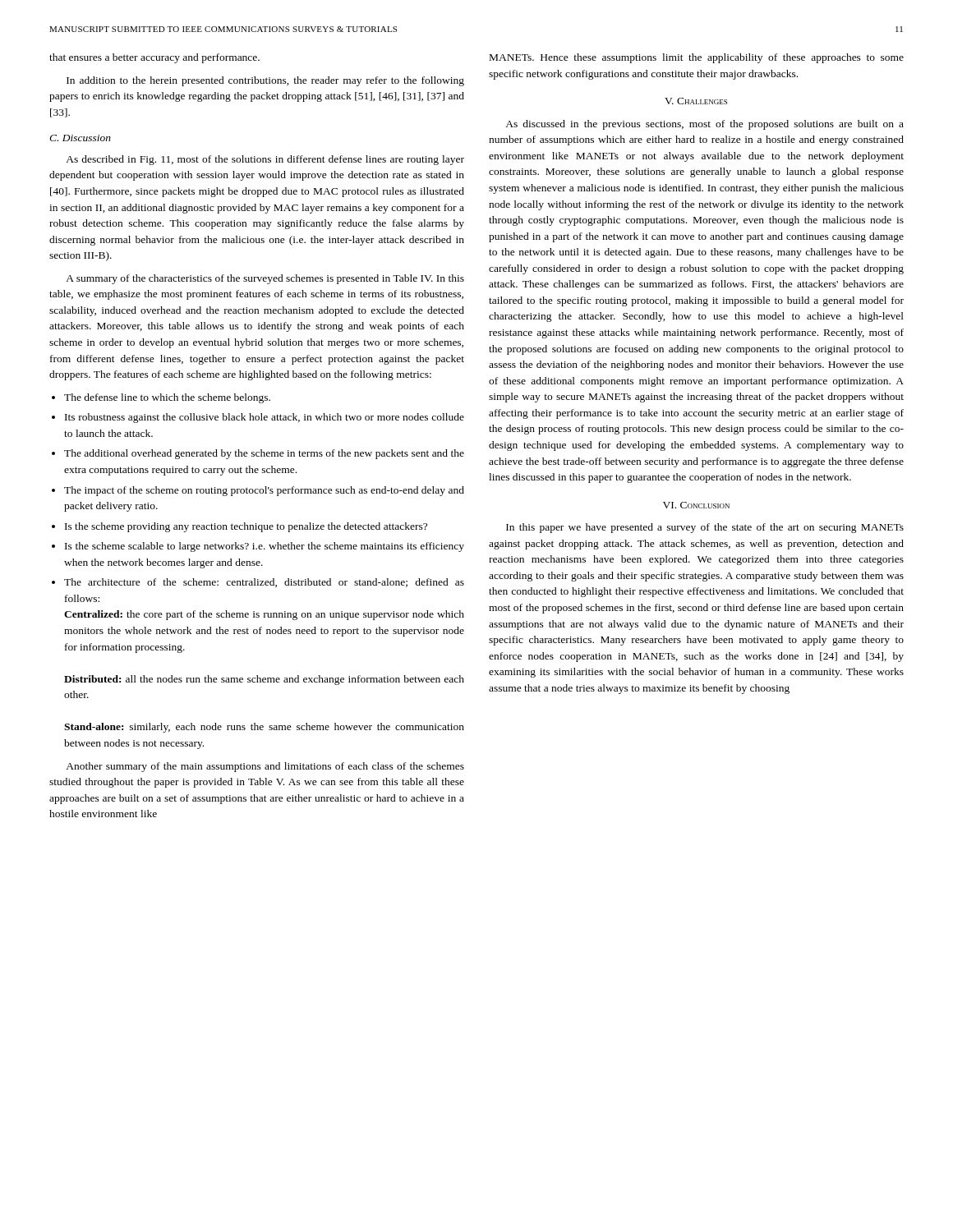Find the passage starting "MANETs. Hence these assumptions limit the applicability of"

click(x=696, y=65)
